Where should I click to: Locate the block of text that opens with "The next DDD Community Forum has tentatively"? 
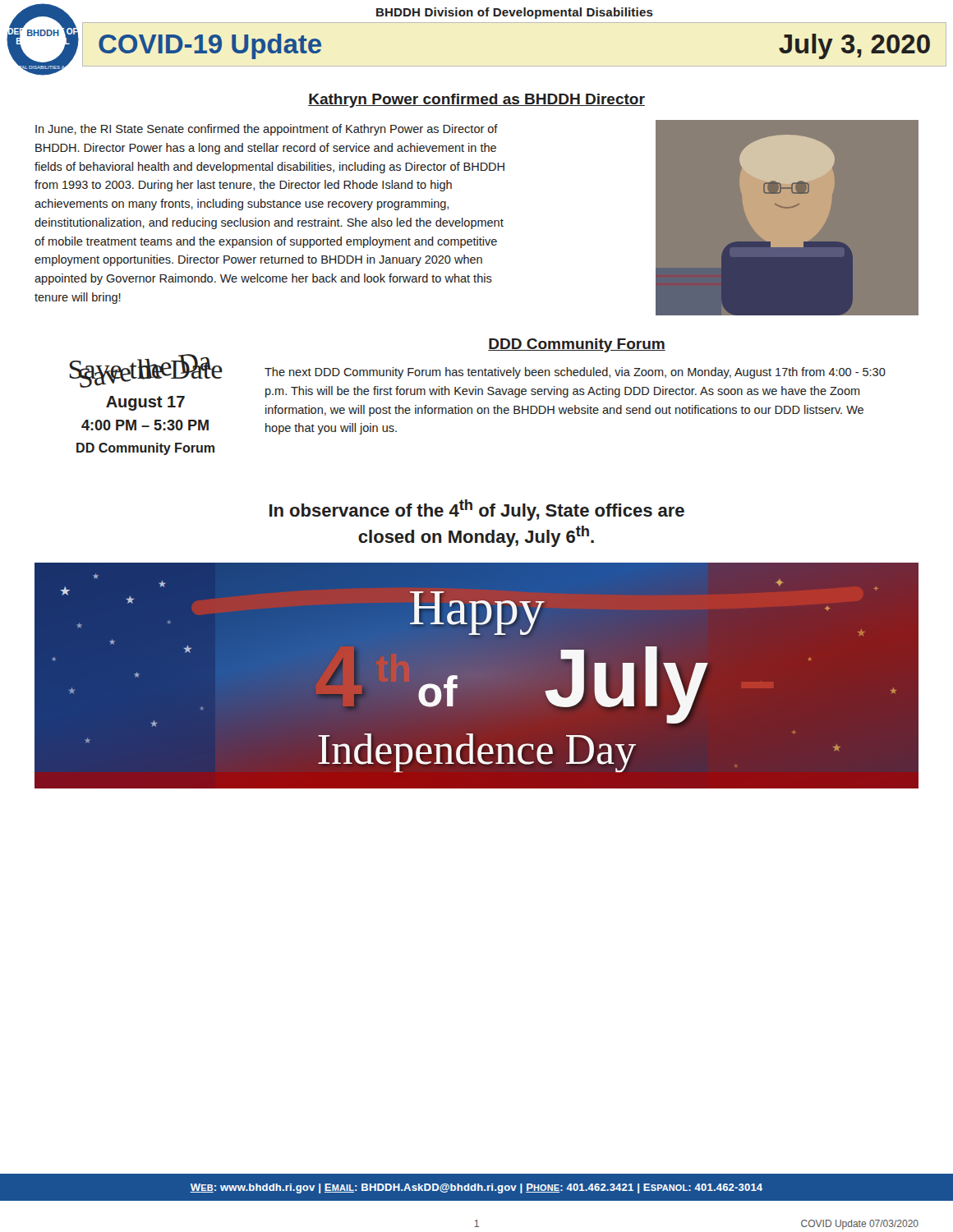575,400
